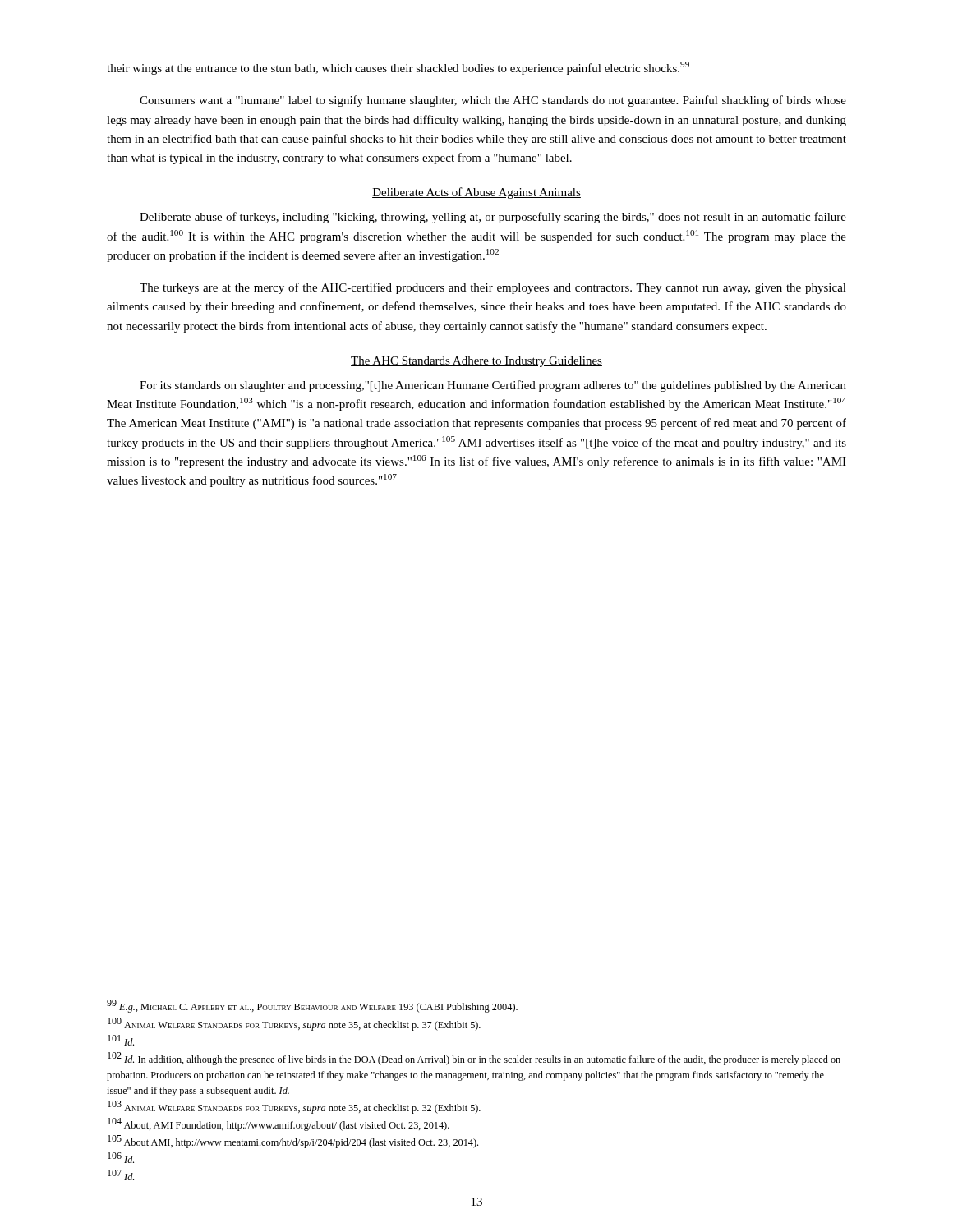Locate the text block with the text "For its standards on slaughter"
The image size is (953, 1232).
(476, 433)
